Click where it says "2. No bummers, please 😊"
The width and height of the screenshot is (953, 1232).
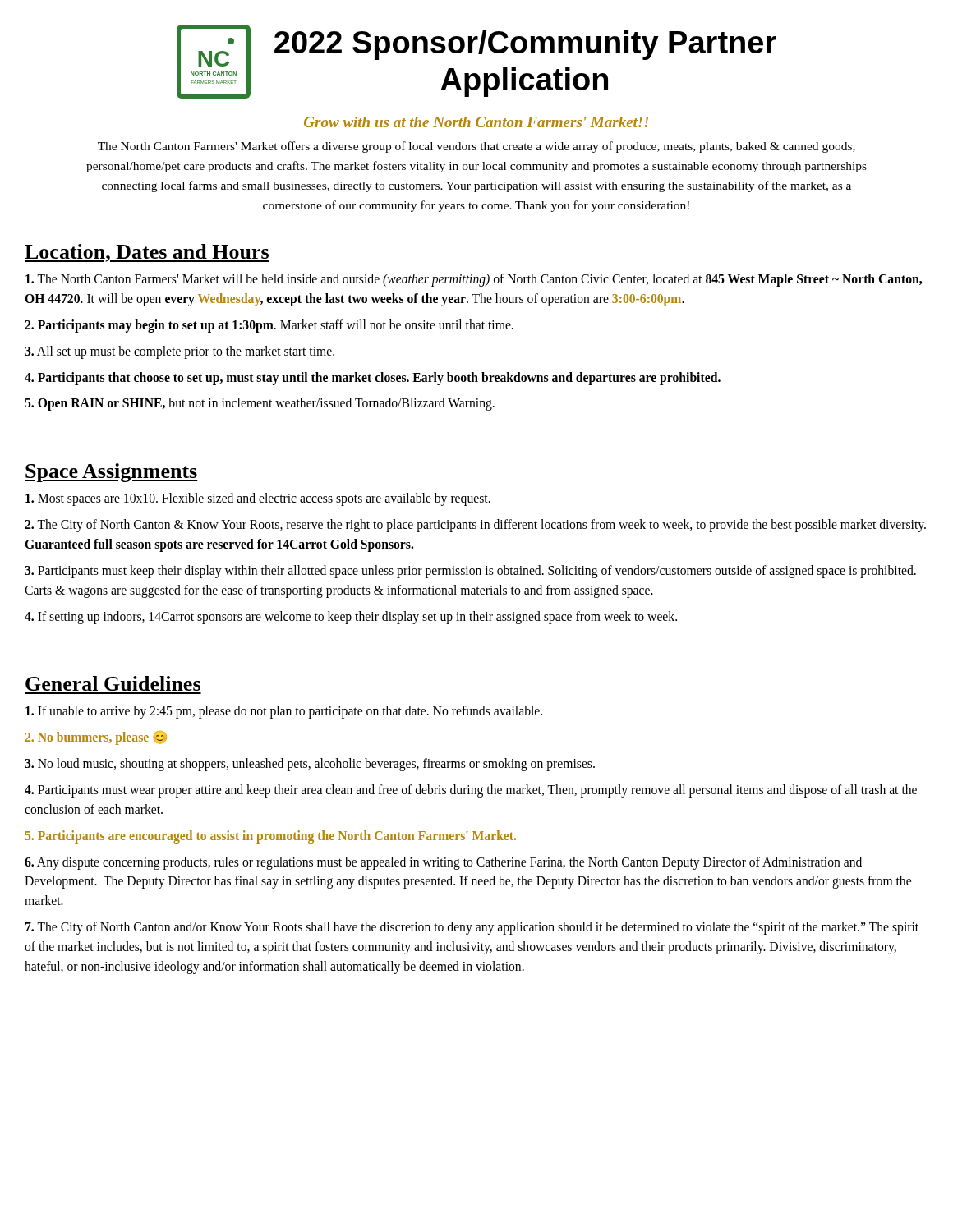click(x=97, y=737)
